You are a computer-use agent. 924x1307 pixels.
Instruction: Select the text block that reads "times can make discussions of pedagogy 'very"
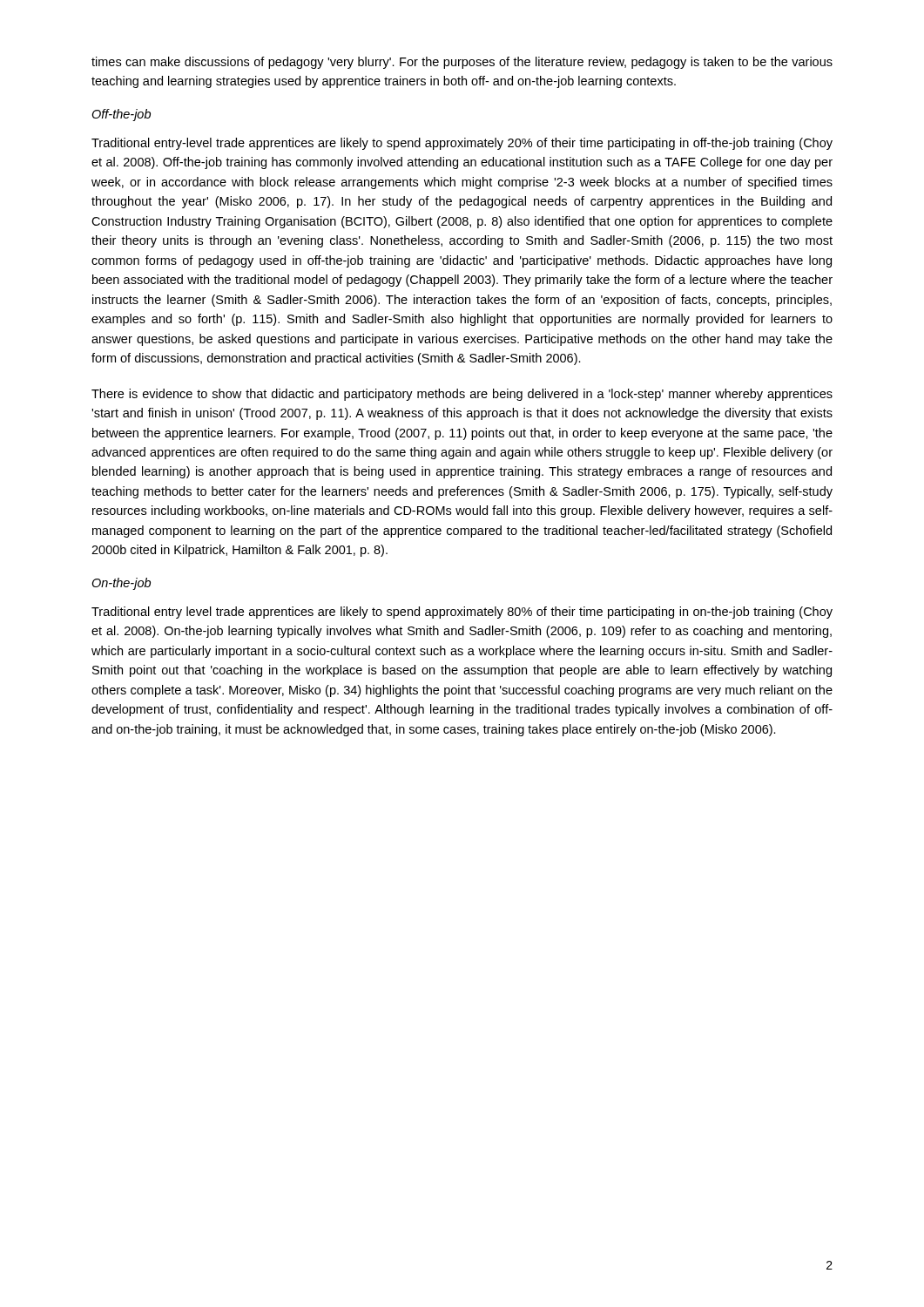462,72
